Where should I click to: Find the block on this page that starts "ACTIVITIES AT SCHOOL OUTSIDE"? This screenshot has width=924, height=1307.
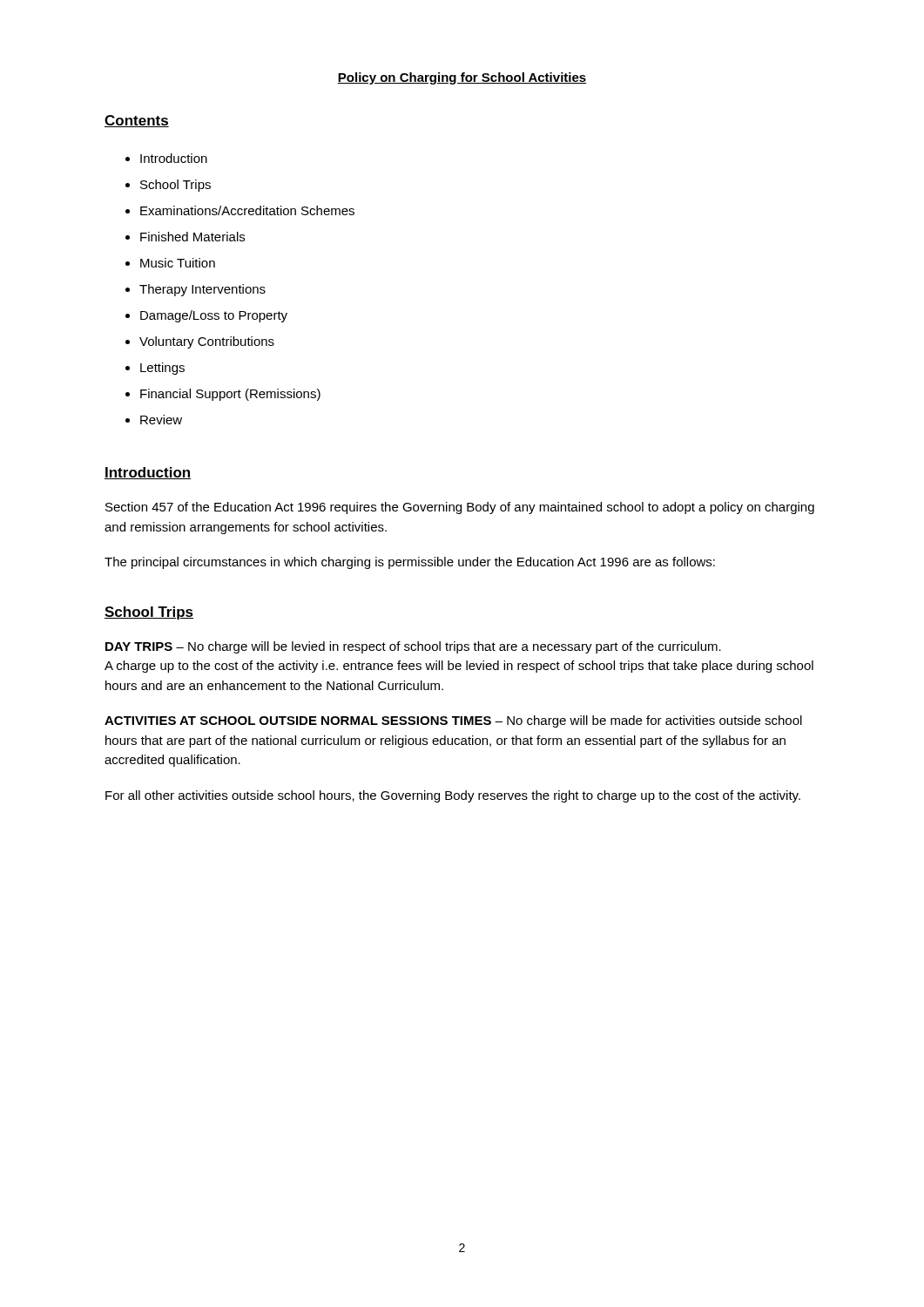[x=453, y=740]
